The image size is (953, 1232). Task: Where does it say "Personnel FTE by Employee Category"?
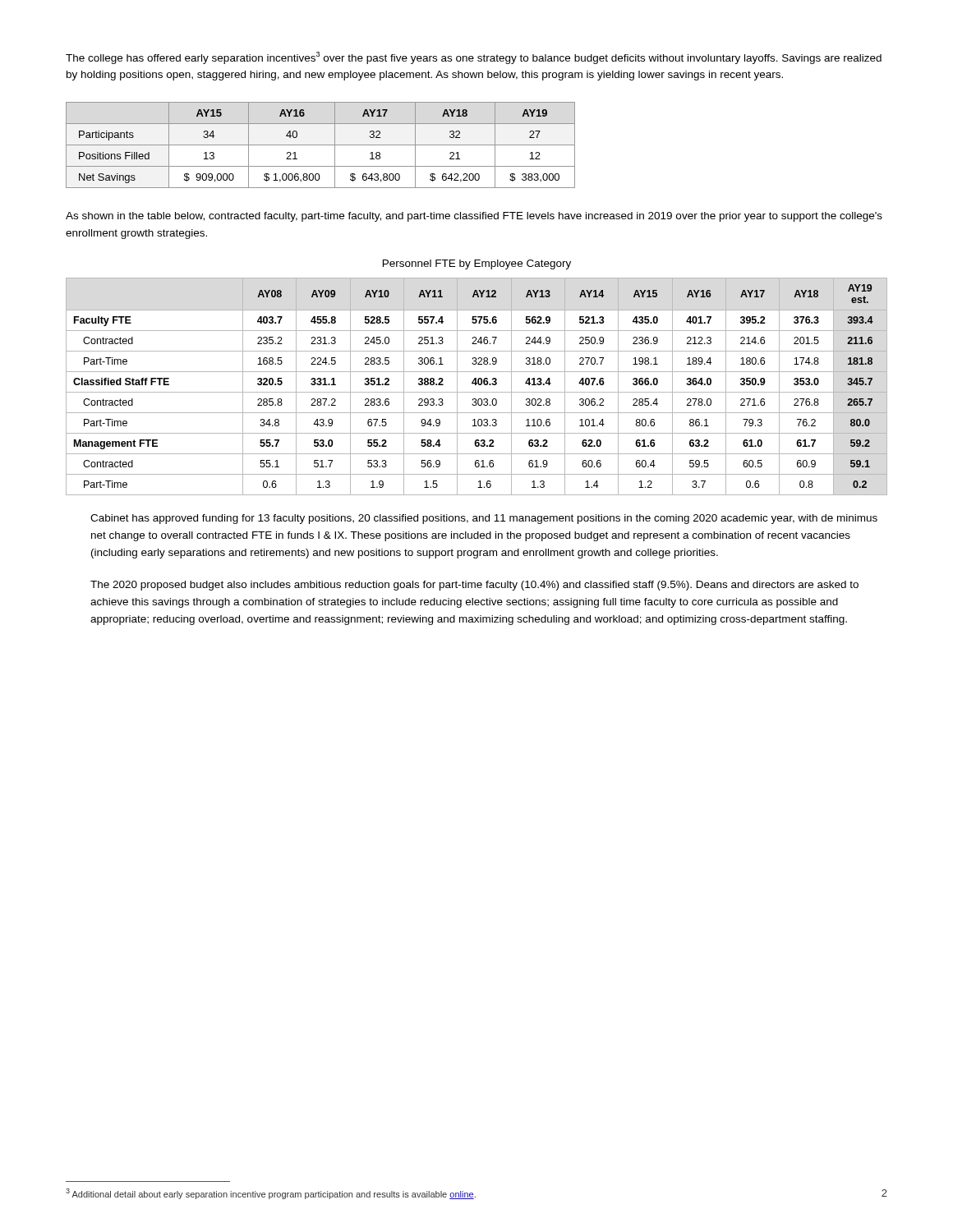pos(476,263)
